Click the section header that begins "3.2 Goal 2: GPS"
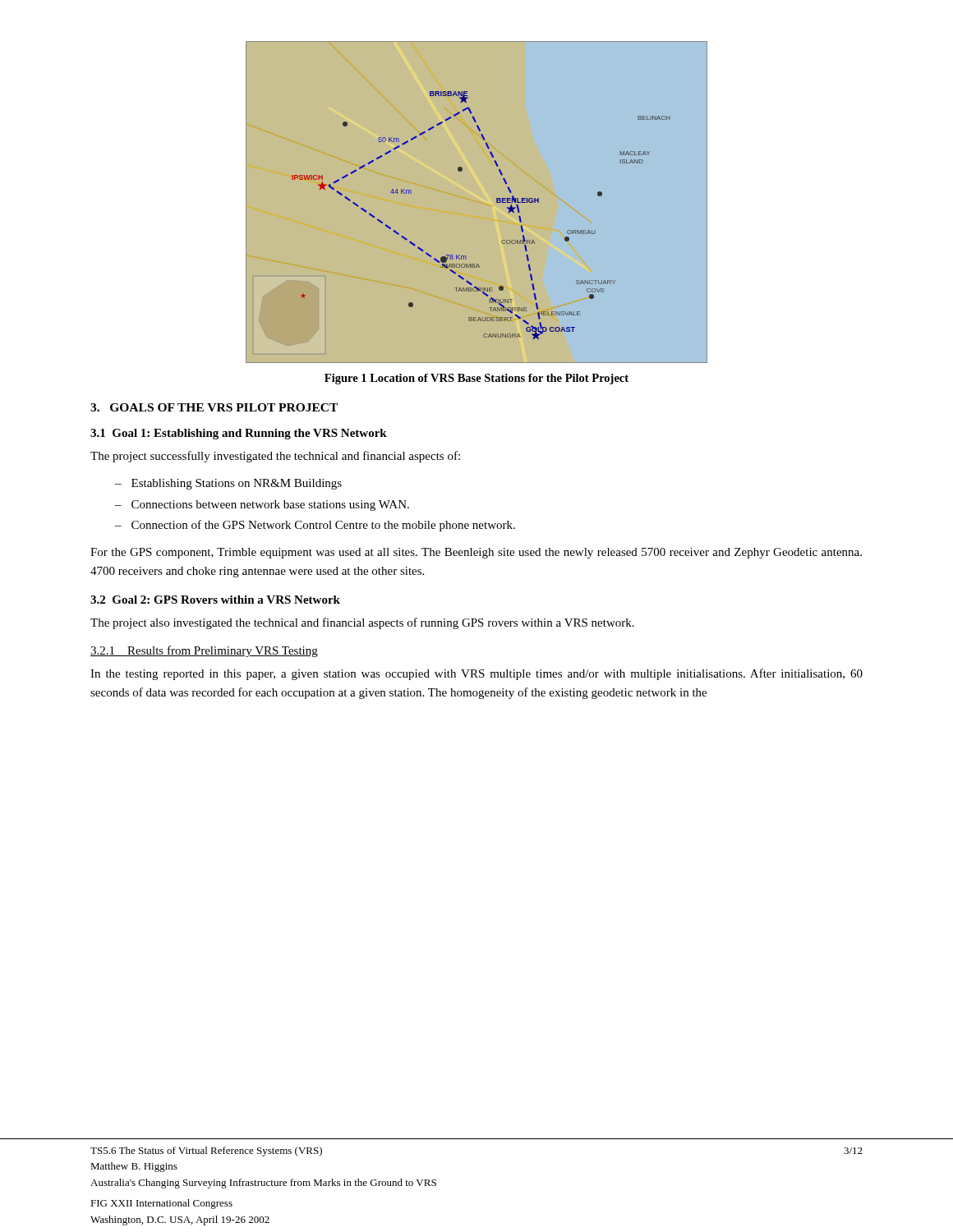 point(215,599)
